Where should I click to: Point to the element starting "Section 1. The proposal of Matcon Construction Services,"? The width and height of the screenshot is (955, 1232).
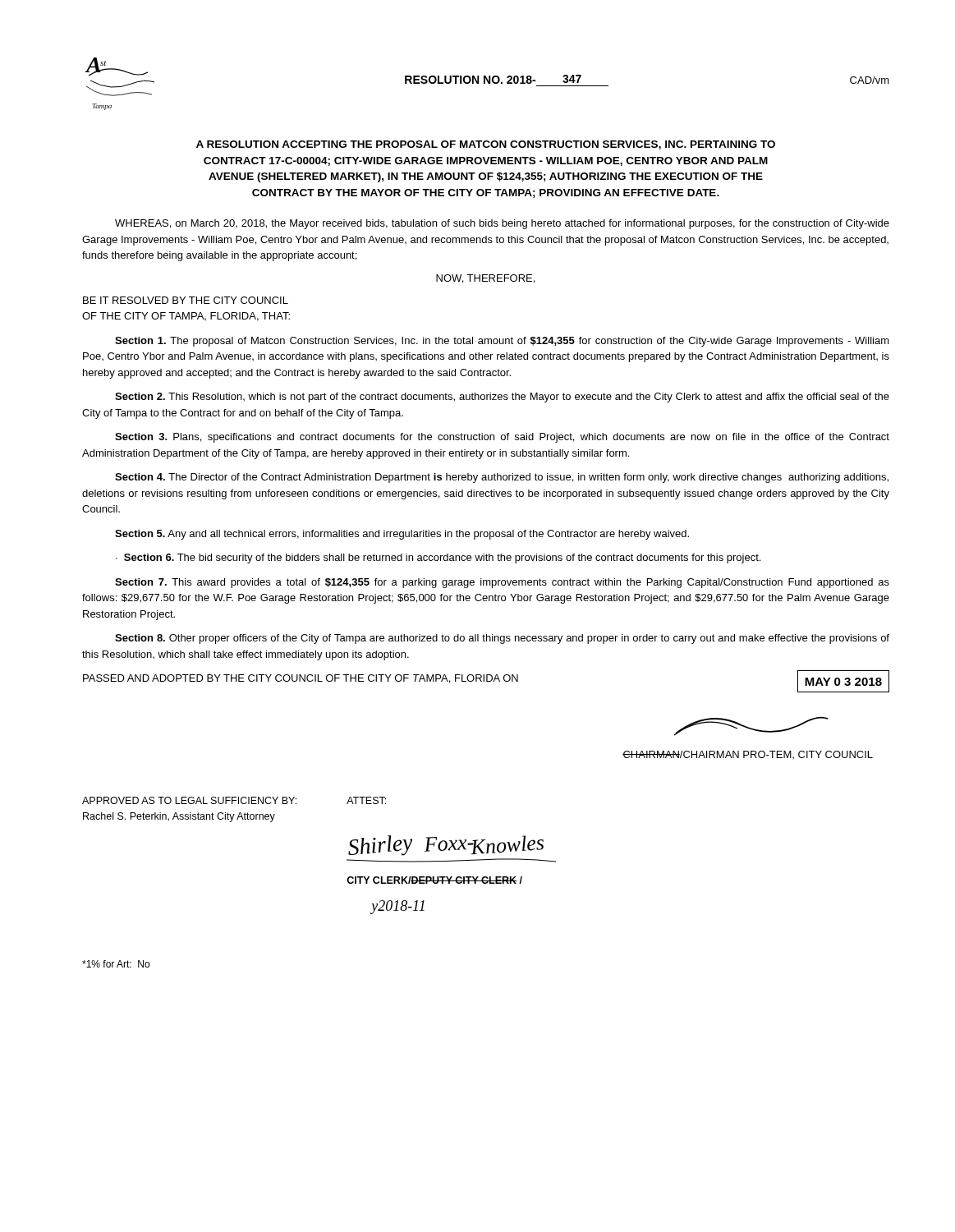(486, 356)
